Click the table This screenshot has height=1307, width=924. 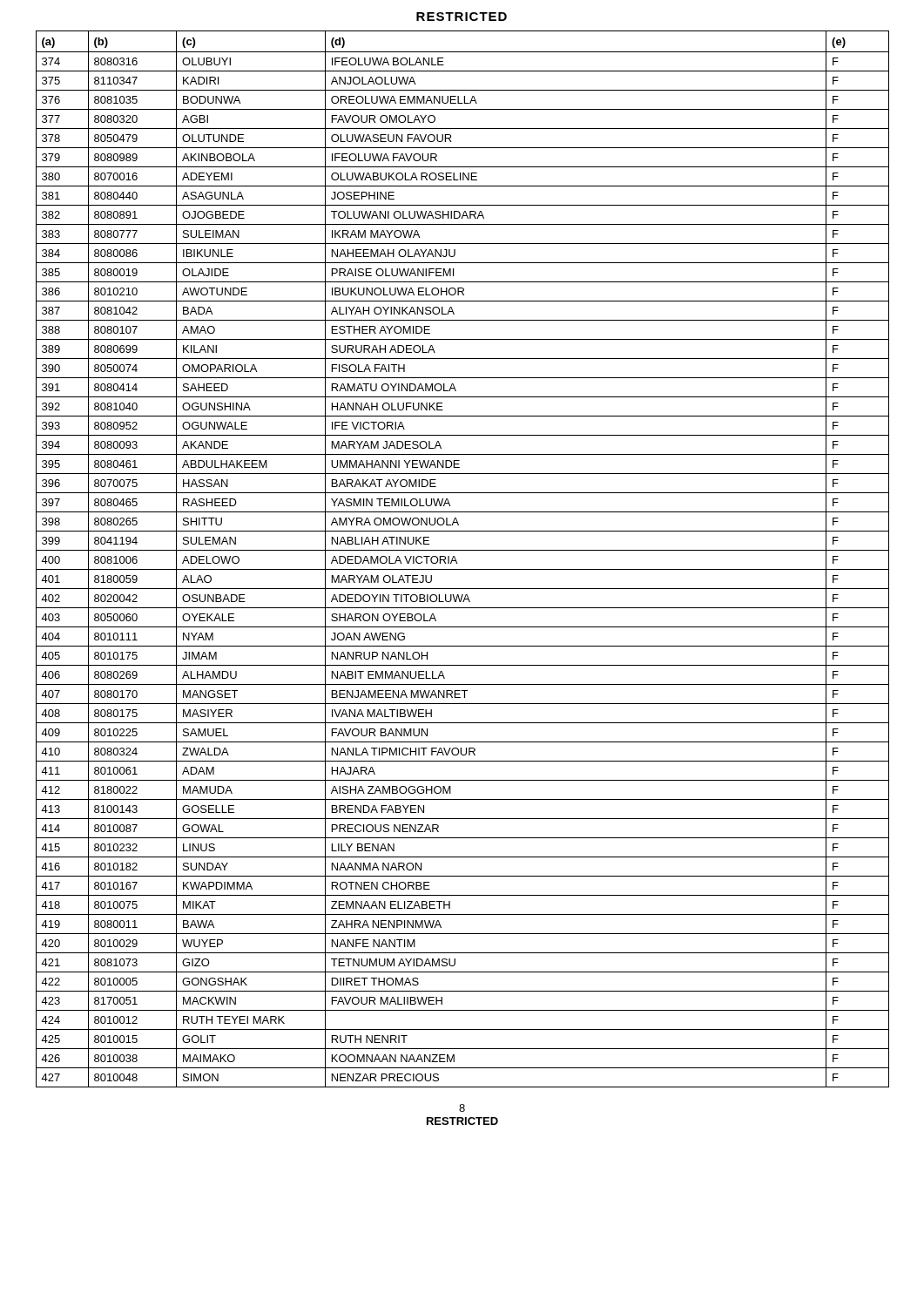pyautogui.click(x=462, y=559)
